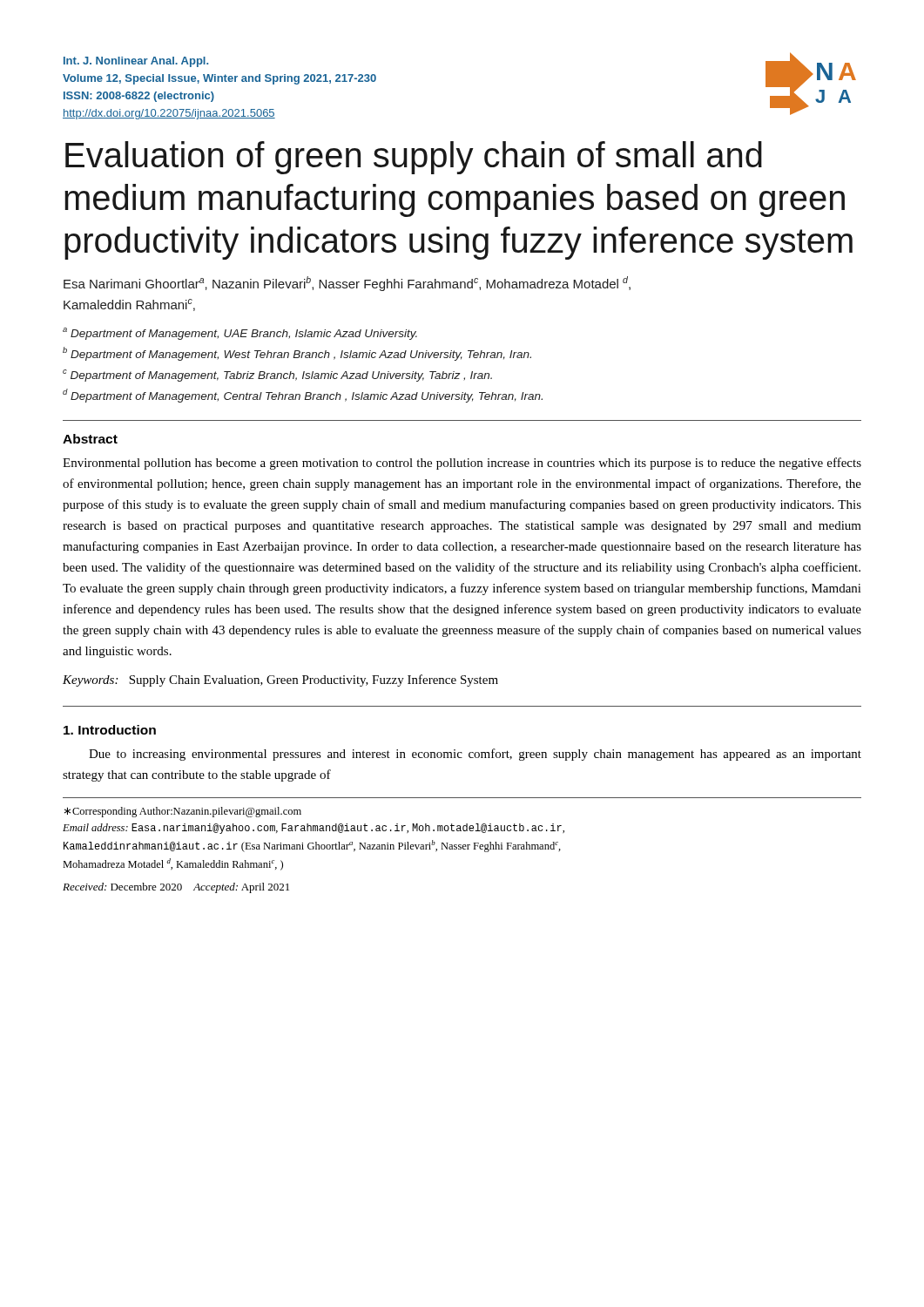Click the passage that begins "Environmental pollution has become a"
The image size is (924, 1307).
tap(462, 557)
